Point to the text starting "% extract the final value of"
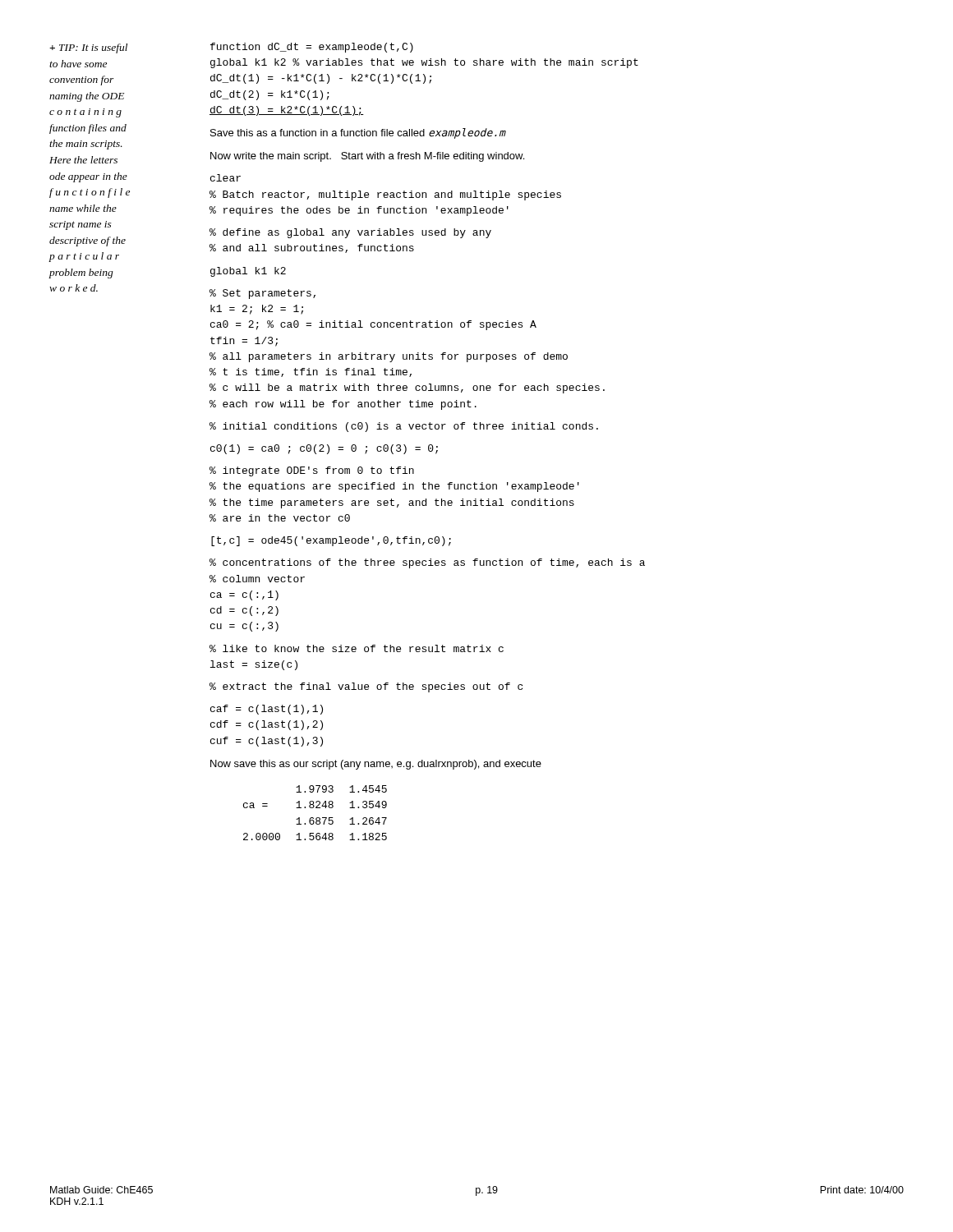The width and height of the screenshot is (953, 1232). pos(366,687)
